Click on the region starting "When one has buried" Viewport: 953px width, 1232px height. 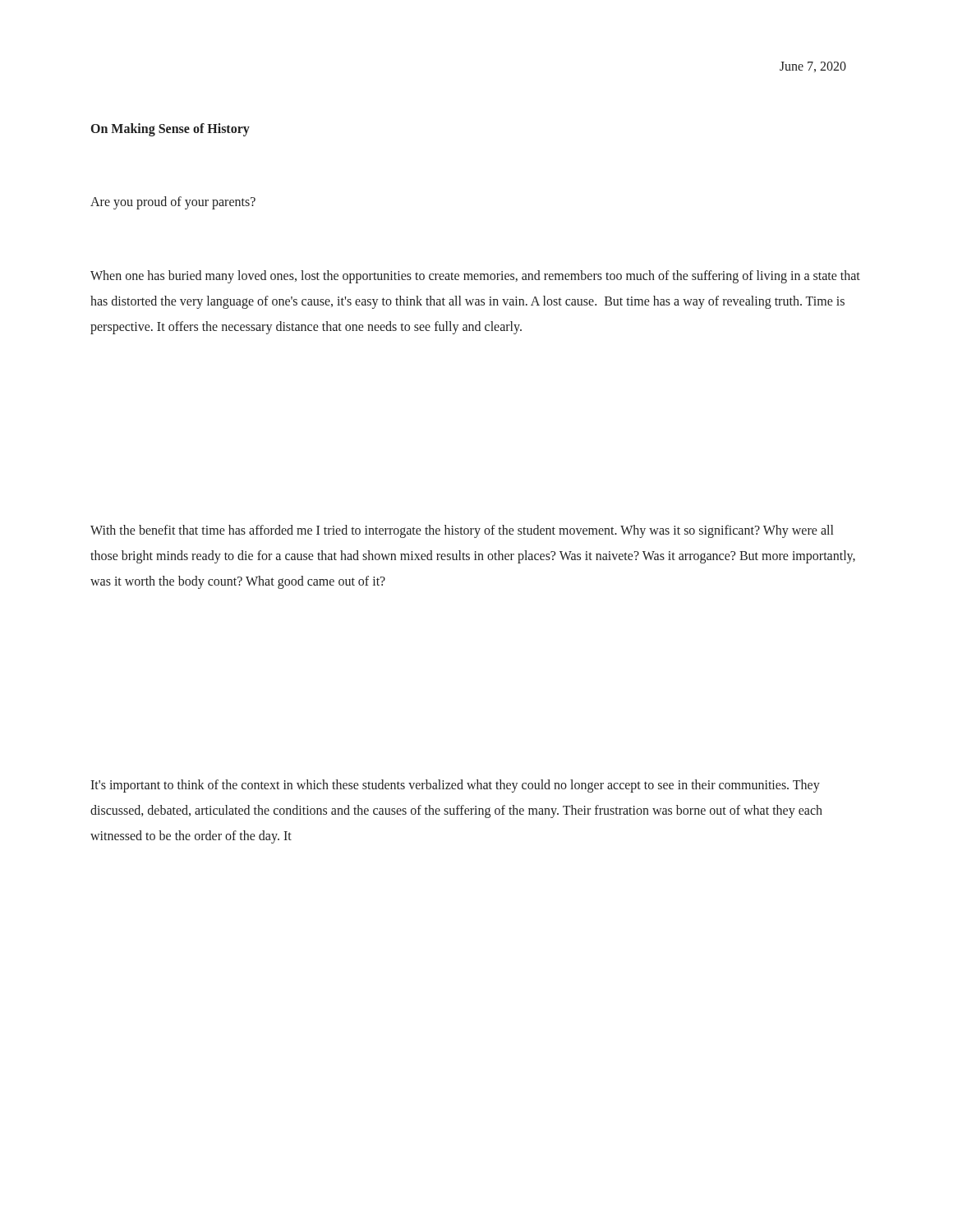click(x=475, y=301)
